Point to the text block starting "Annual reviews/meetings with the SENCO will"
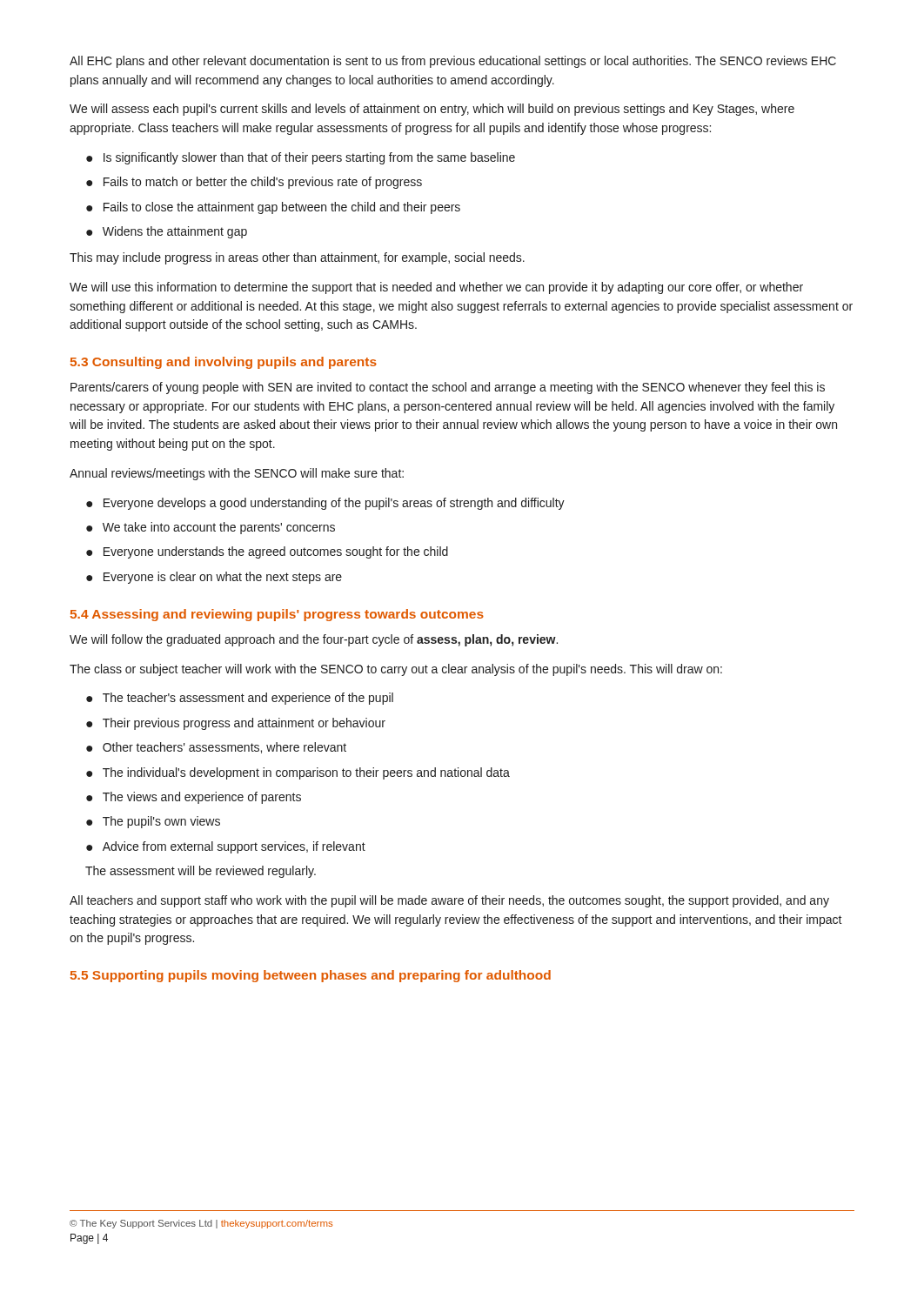 point(237,473)
